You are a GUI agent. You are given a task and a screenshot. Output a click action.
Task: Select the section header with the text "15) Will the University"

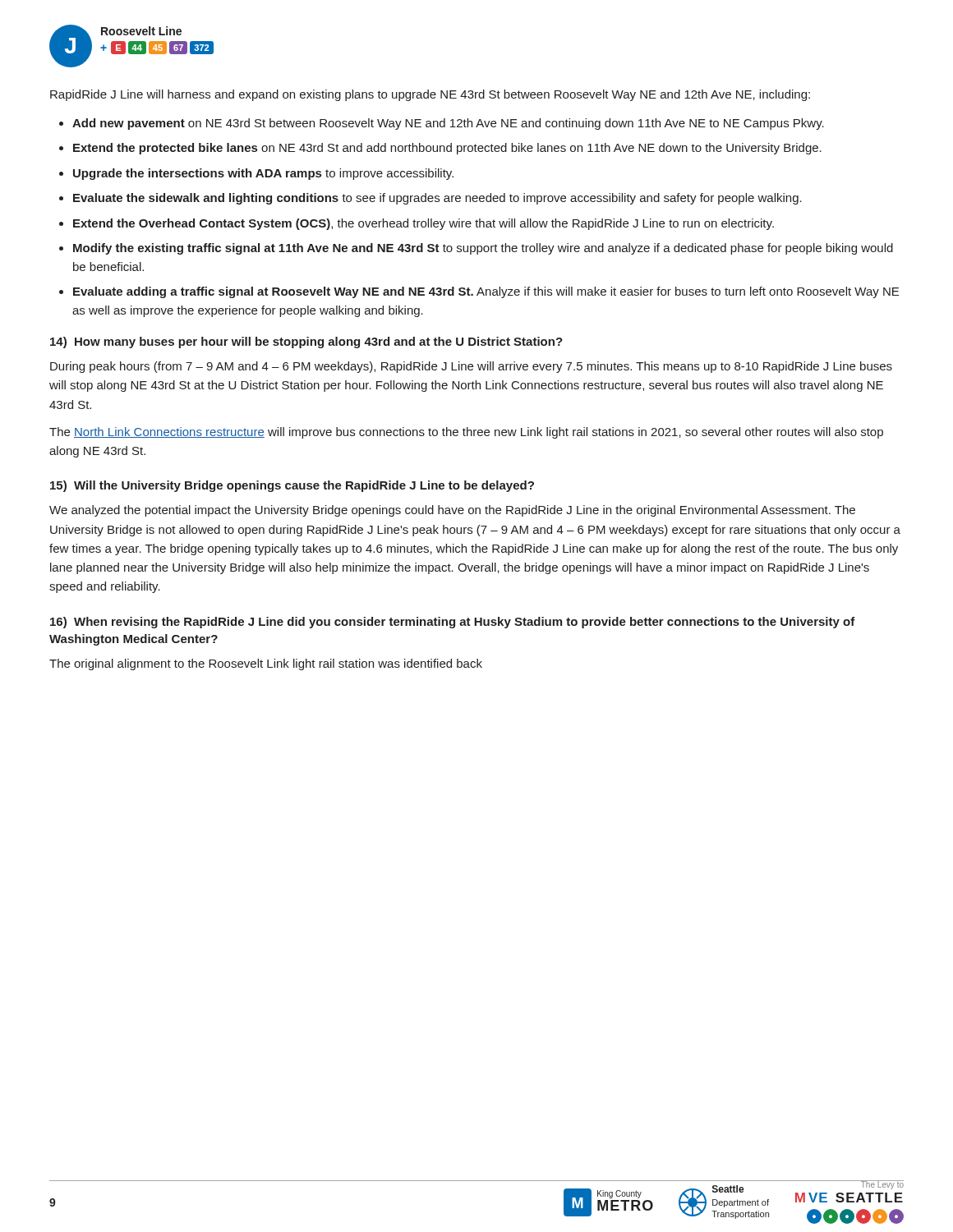pyautogui.click(x=292, y=485)
